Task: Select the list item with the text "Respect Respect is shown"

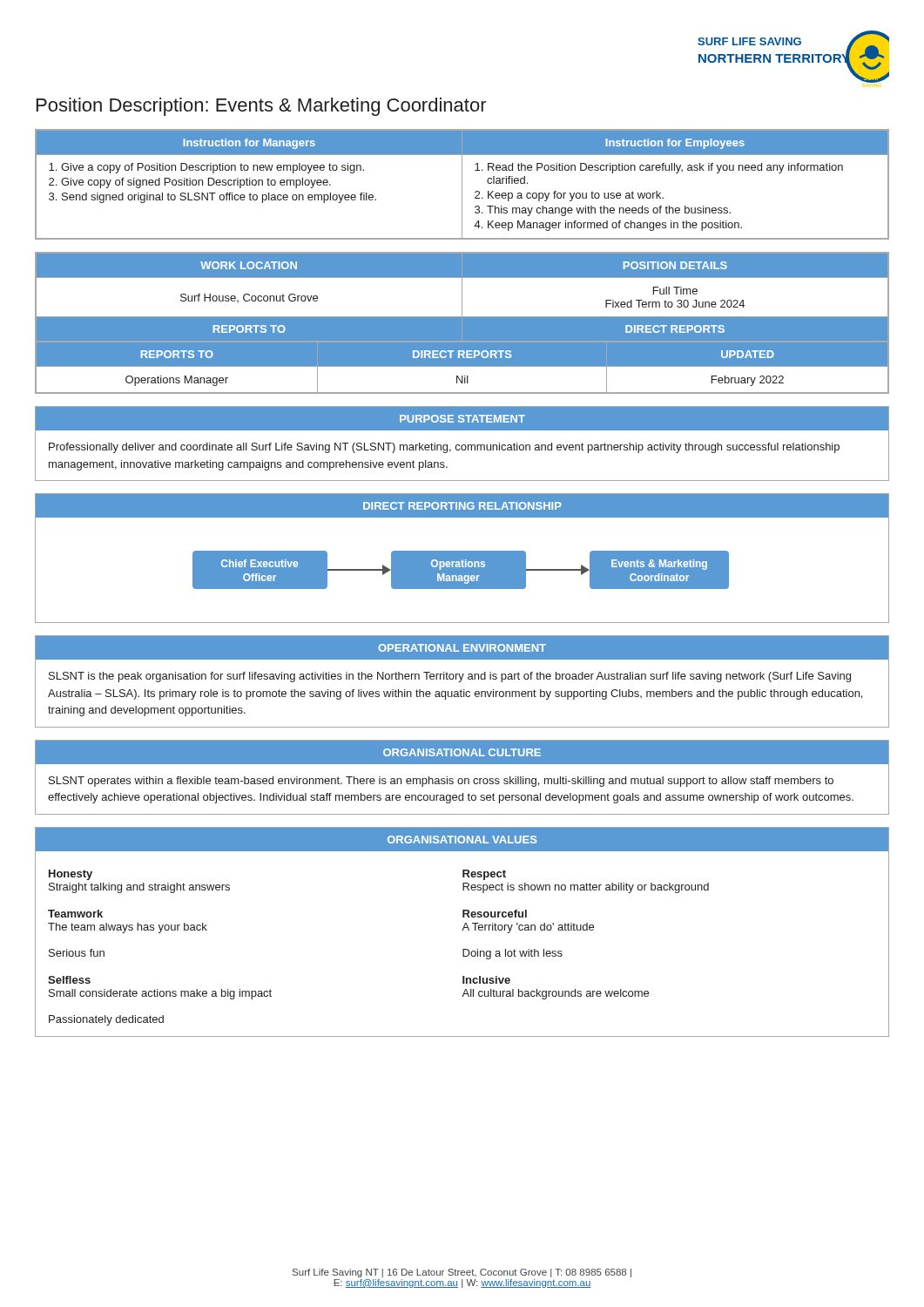Action: [x=665, y=880]
